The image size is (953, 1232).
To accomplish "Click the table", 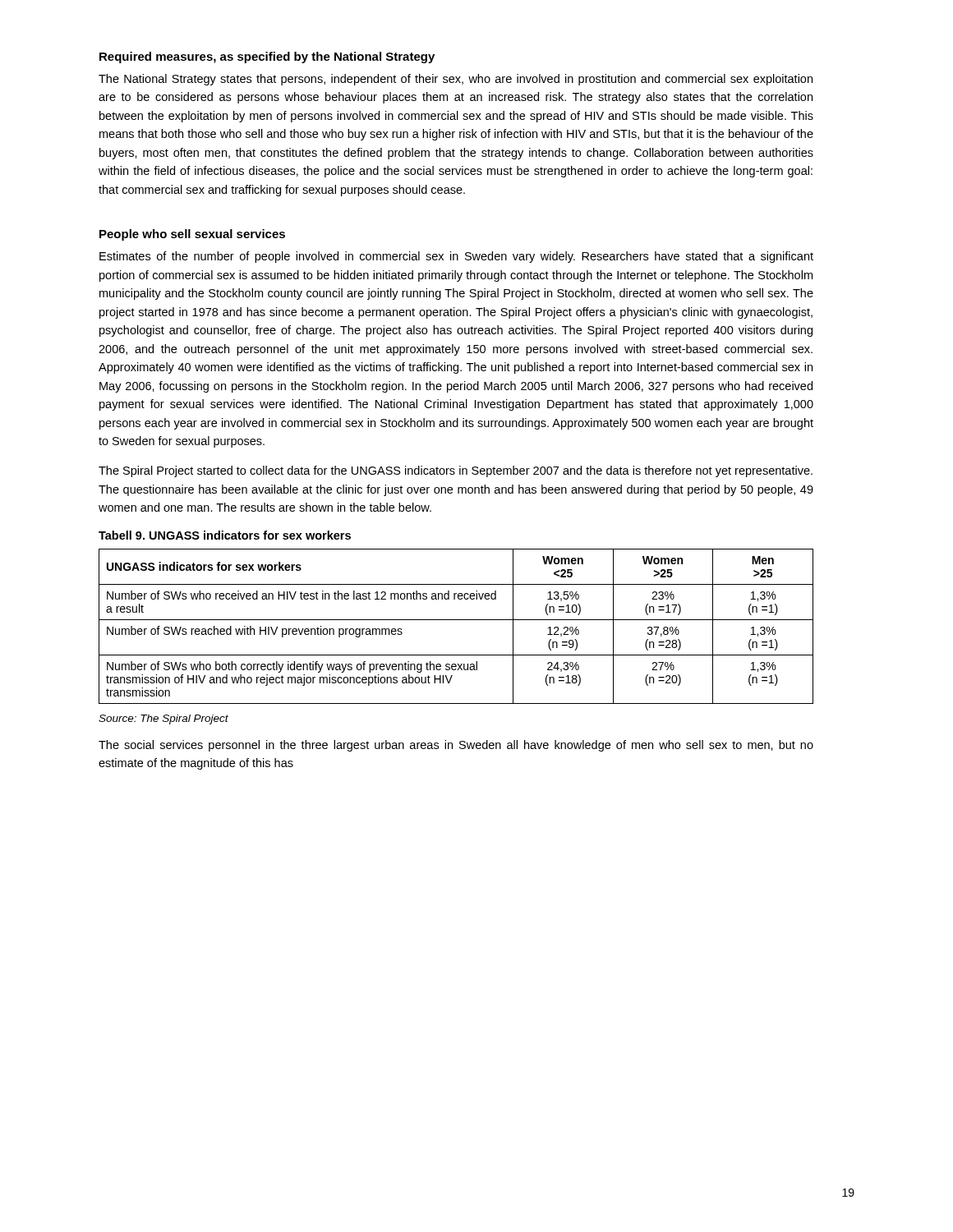I will coord(456,626).
